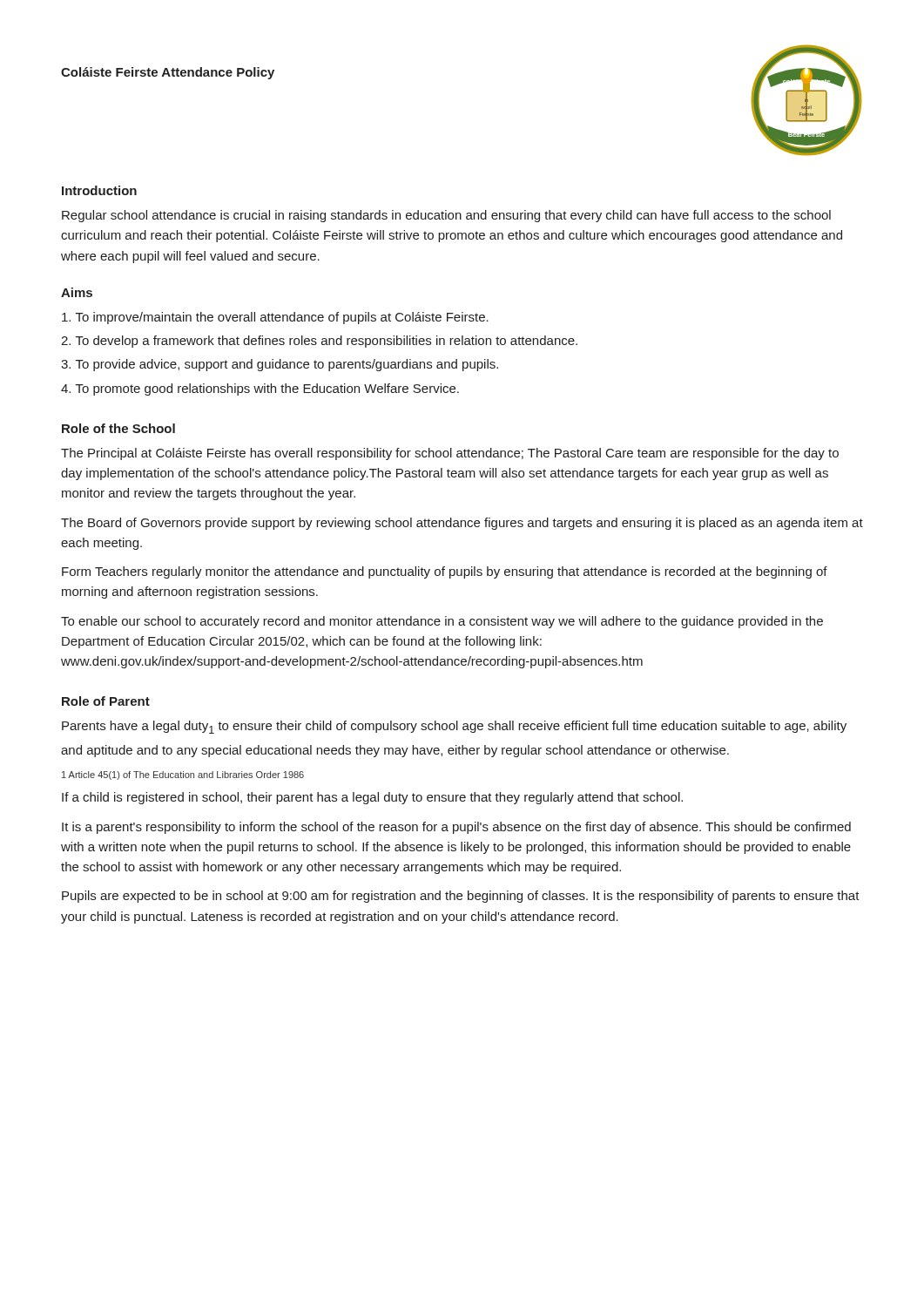Screen dimensions: 1307x924
Task: Point to the block starting "Regular school attendance is crucial in"
Action: 452,235
